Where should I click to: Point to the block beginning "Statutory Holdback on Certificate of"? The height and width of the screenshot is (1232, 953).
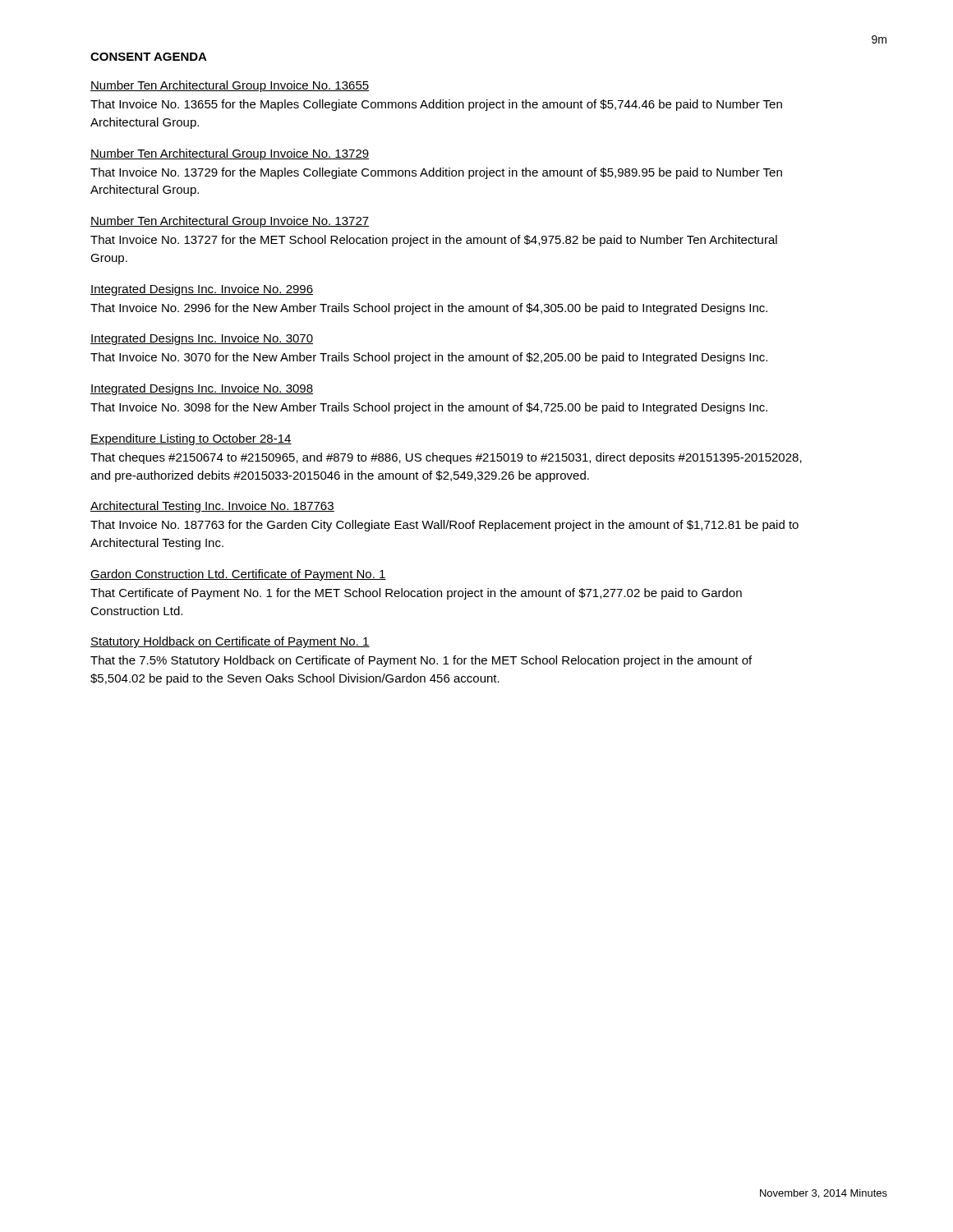(x=448, y=661)
